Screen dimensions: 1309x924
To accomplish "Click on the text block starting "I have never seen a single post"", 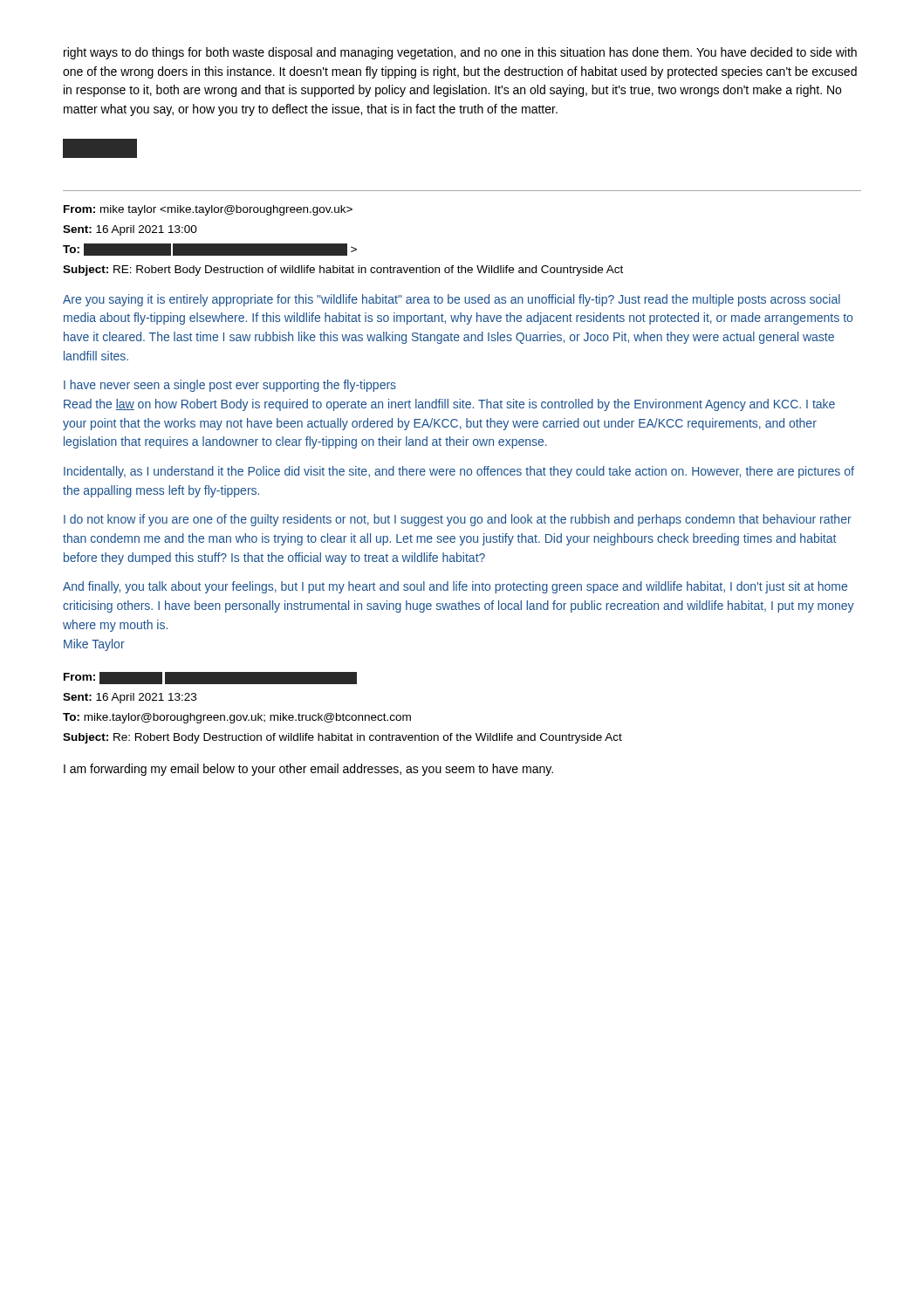I will point(449,413).
